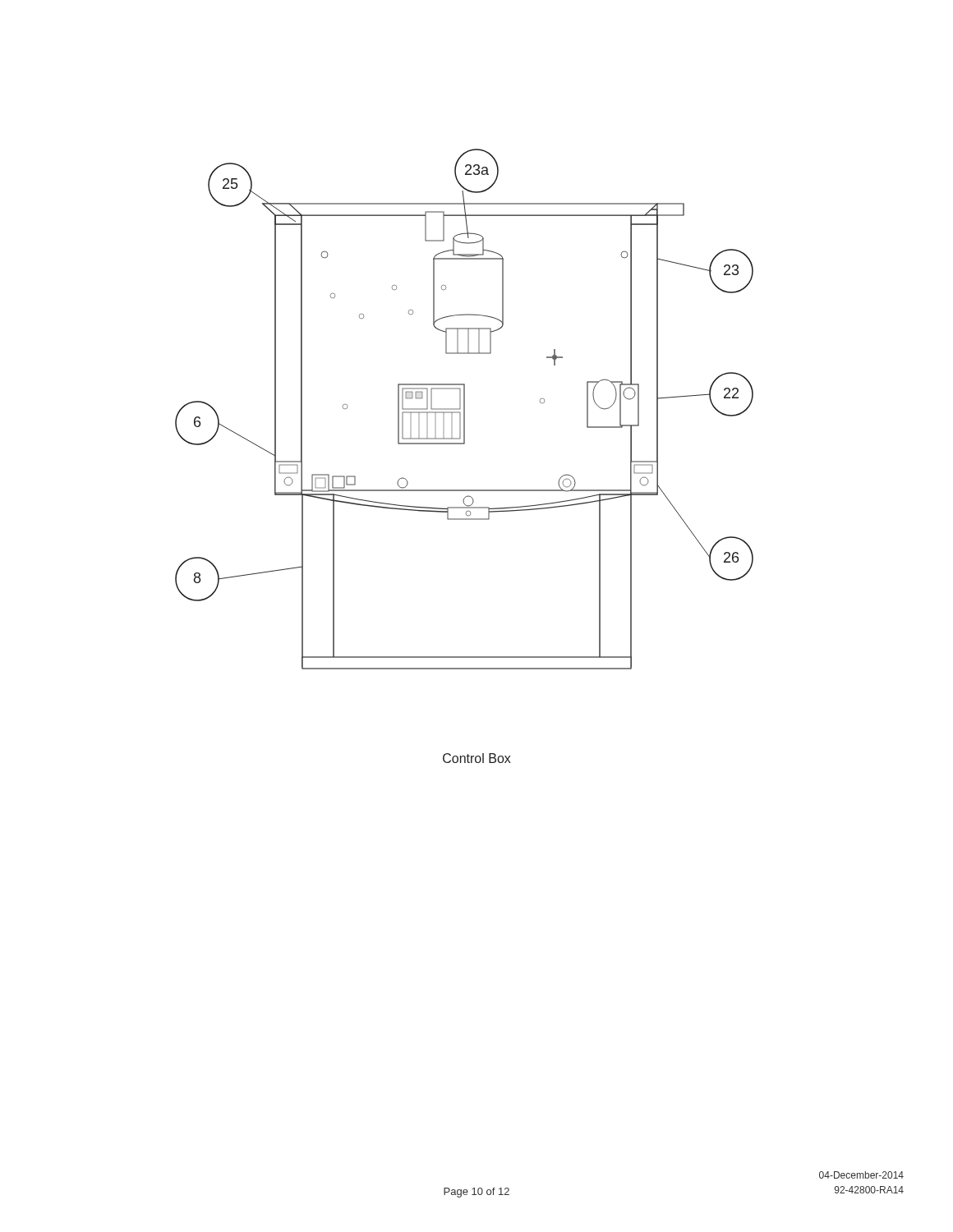953x1232 pixels.
Task: Select the engineering diagram
Action: 476,402
